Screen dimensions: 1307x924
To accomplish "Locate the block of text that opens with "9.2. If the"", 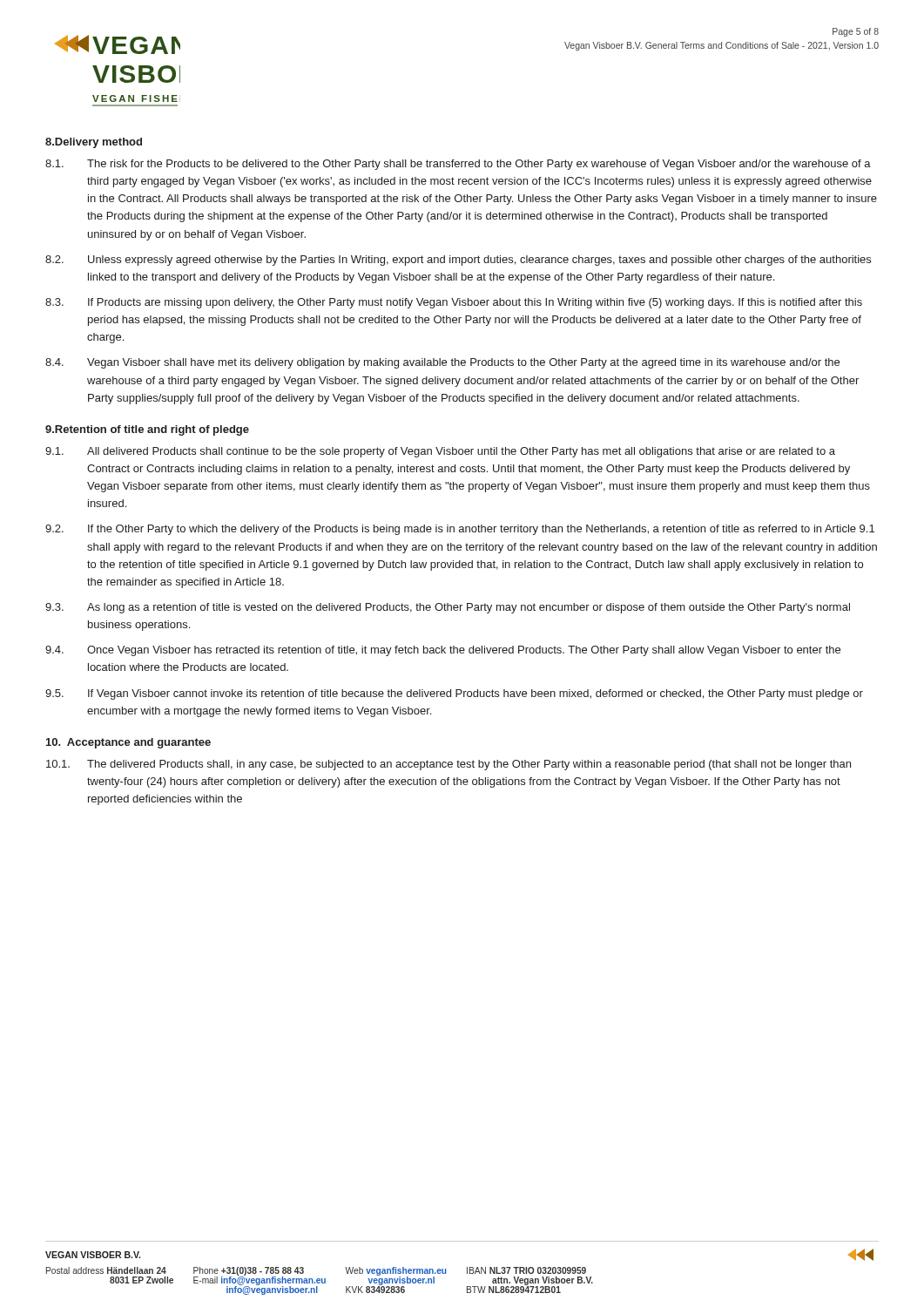I will pos(462,556).
